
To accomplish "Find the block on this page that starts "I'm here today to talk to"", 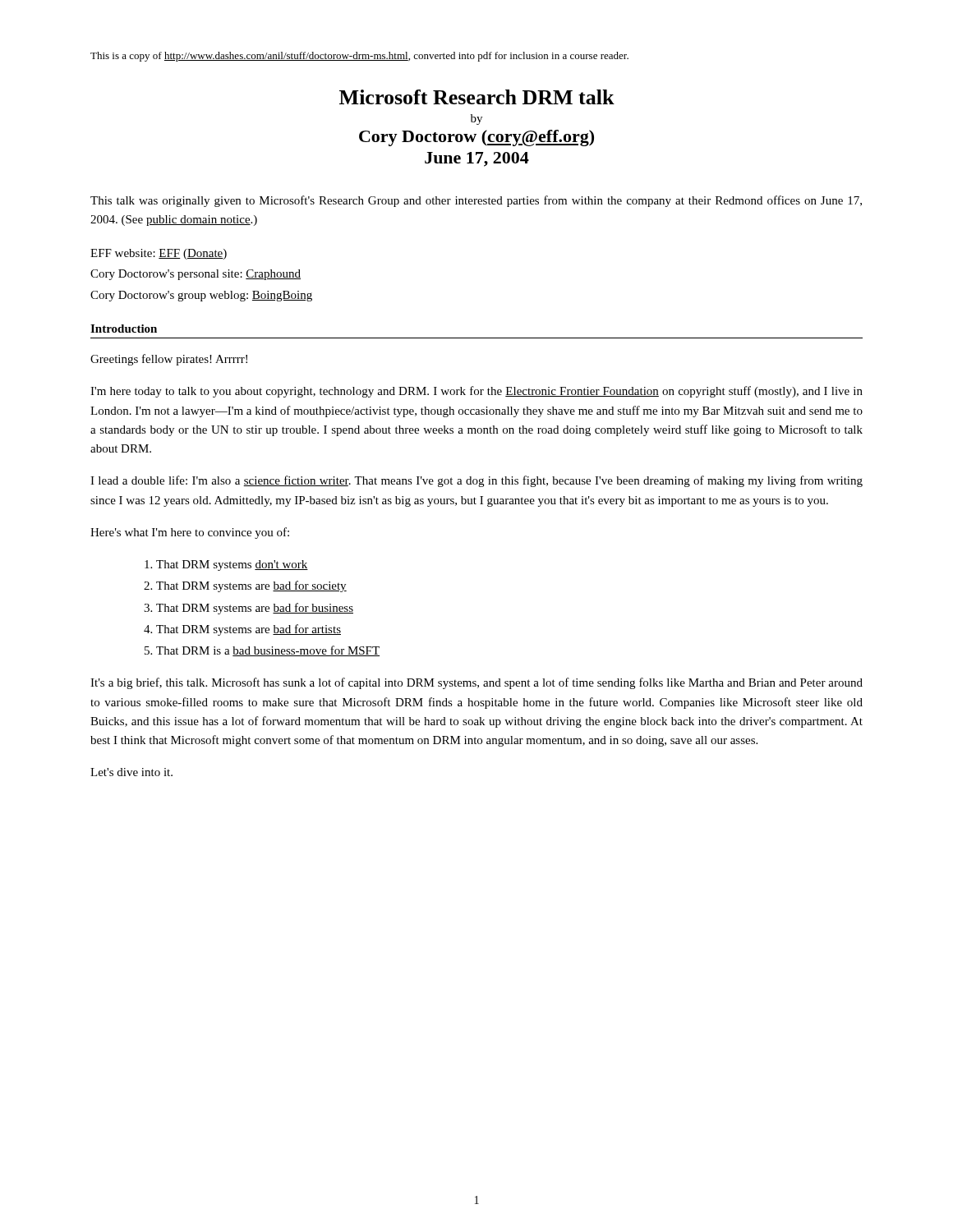I will (x=476, y=420).
